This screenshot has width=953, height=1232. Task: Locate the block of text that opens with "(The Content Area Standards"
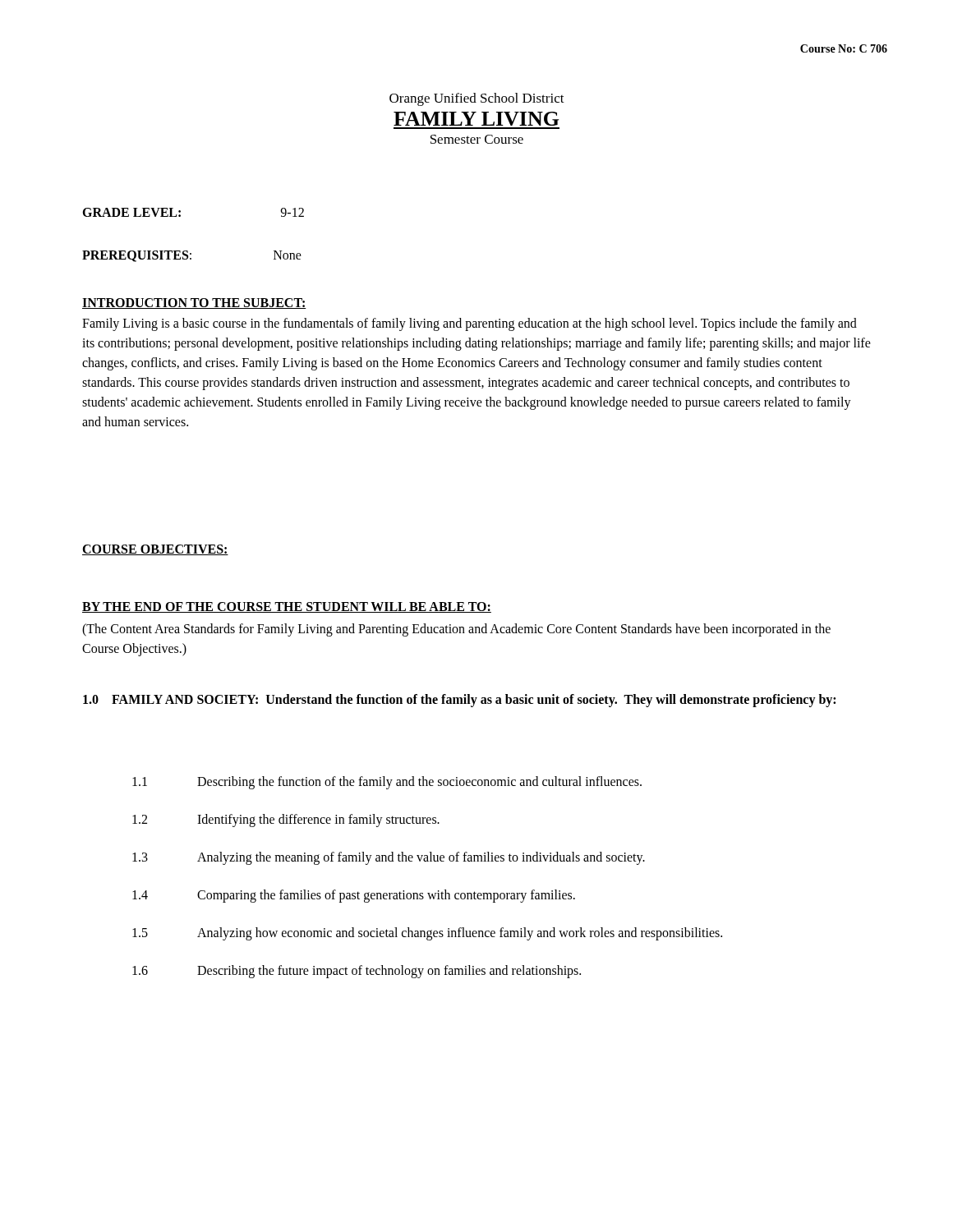click(x=456, y=639)
